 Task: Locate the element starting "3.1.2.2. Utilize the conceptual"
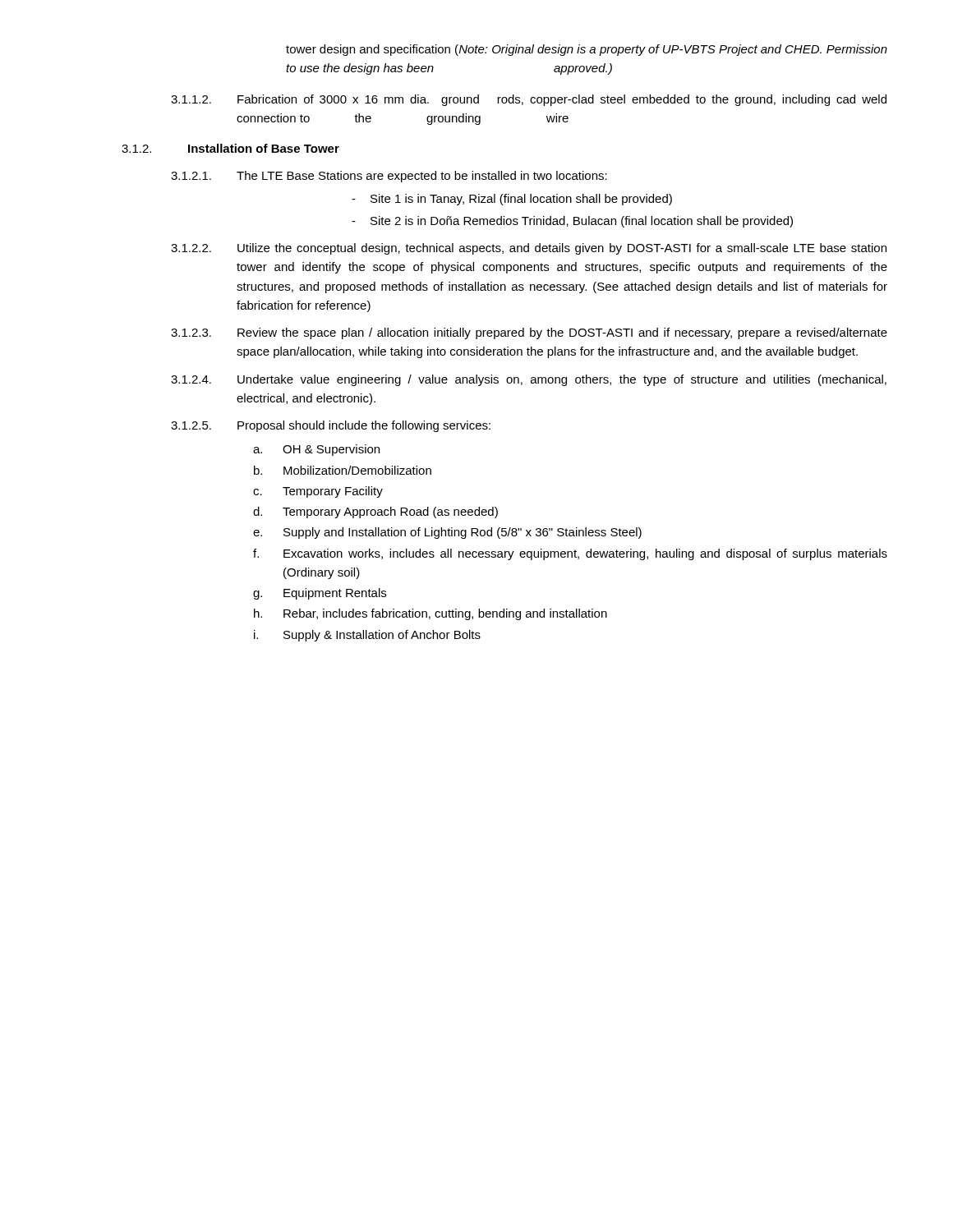click(x=529, y=276)
